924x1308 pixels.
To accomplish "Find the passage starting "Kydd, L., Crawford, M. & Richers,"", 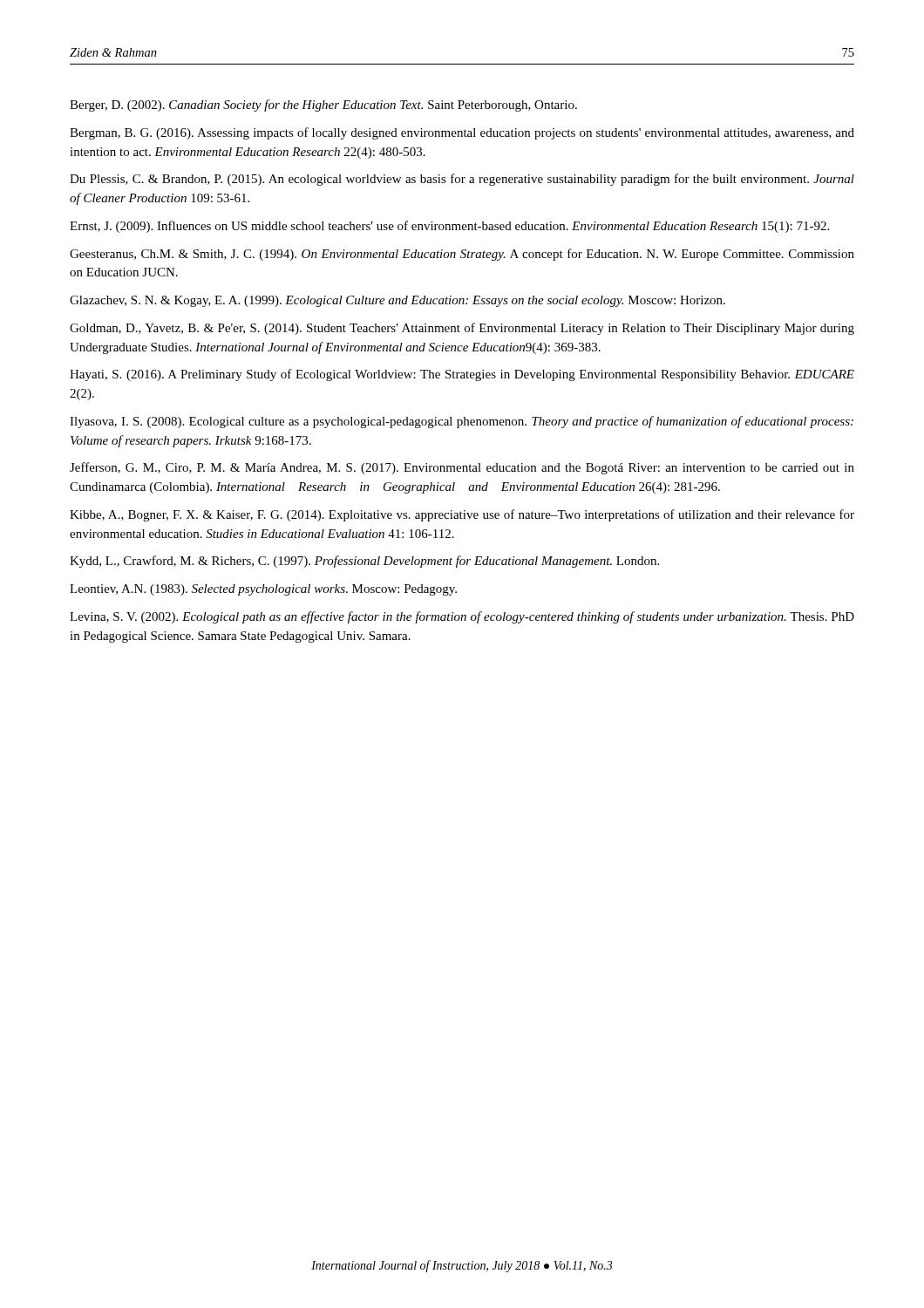I will pos(365,561).
